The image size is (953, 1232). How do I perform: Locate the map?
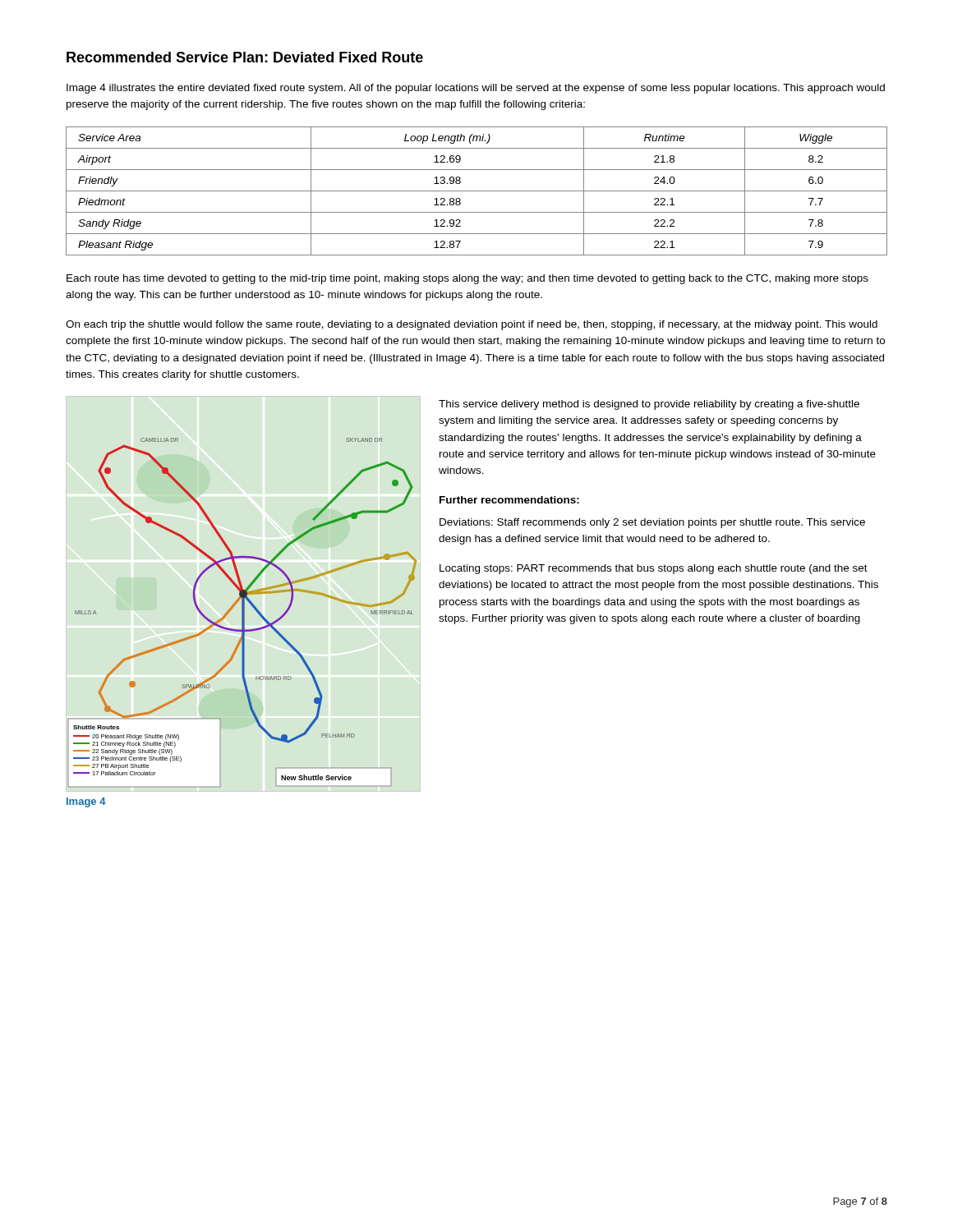coord(242,594)
